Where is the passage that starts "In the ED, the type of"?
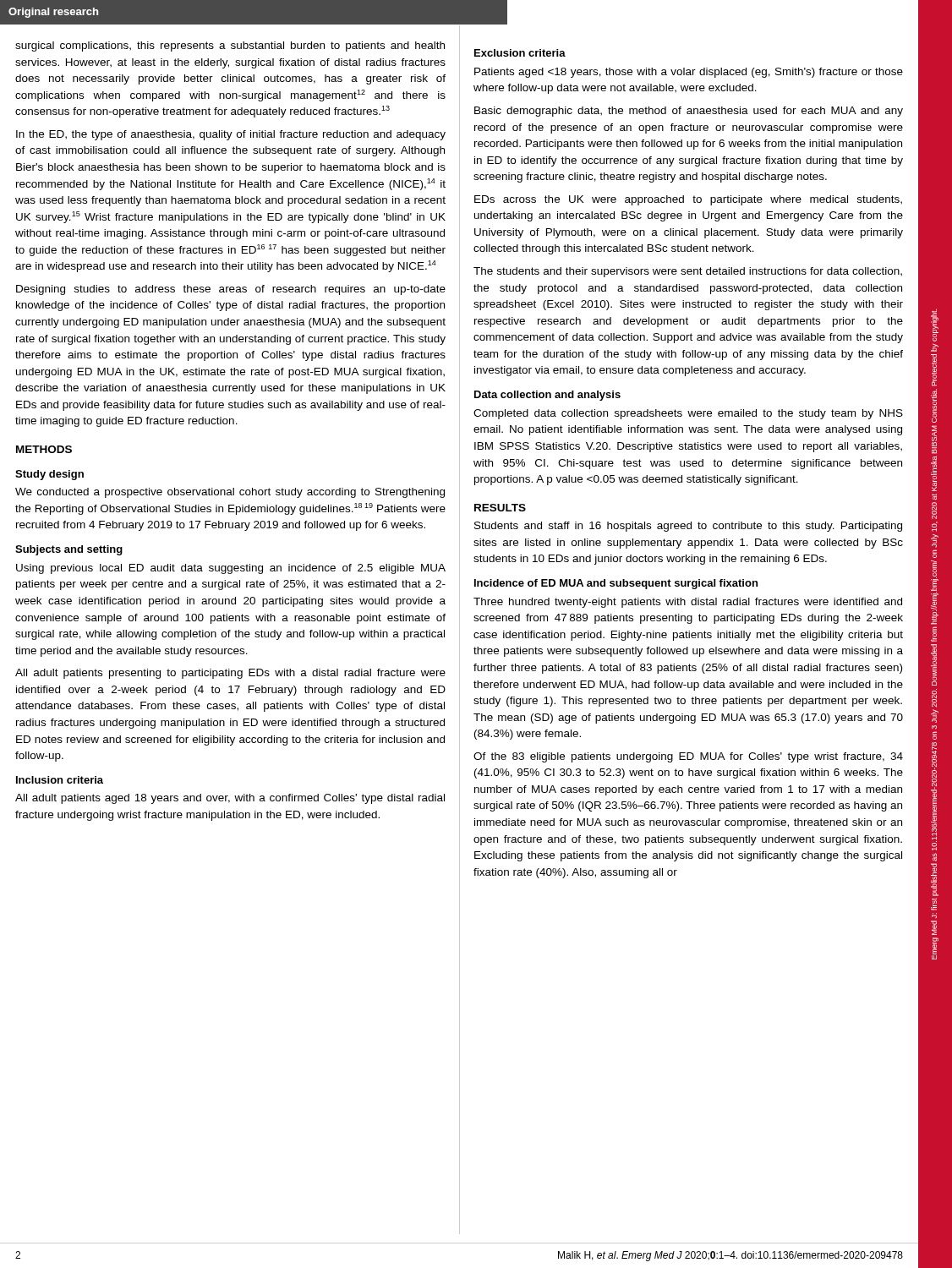The image size is (952, 1268). pyautogui.click(x=230, y=200)
